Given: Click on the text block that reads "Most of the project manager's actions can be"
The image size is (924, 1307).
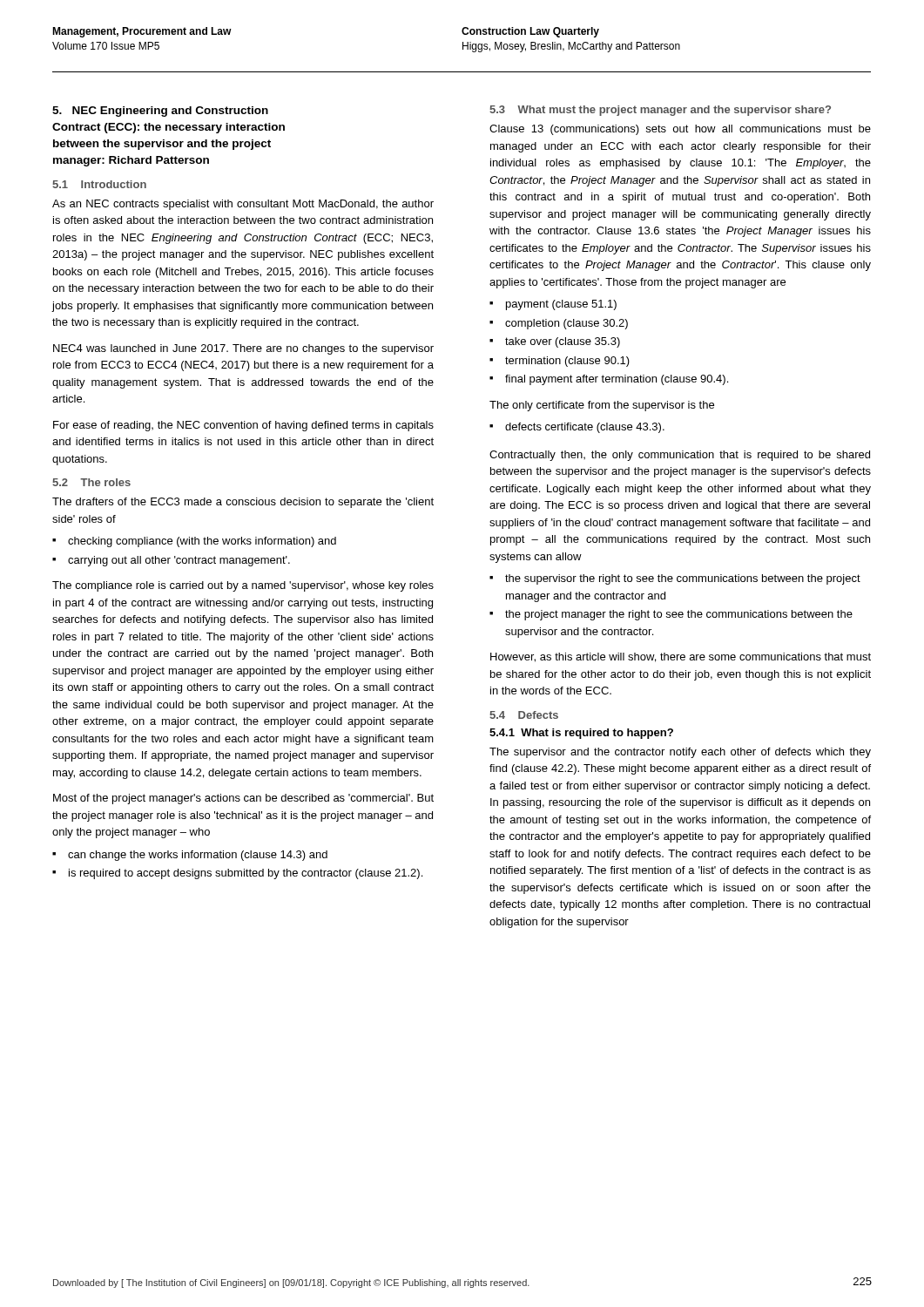Looking at the screenshot, I should pyautogui.click(x=243, y=815).
